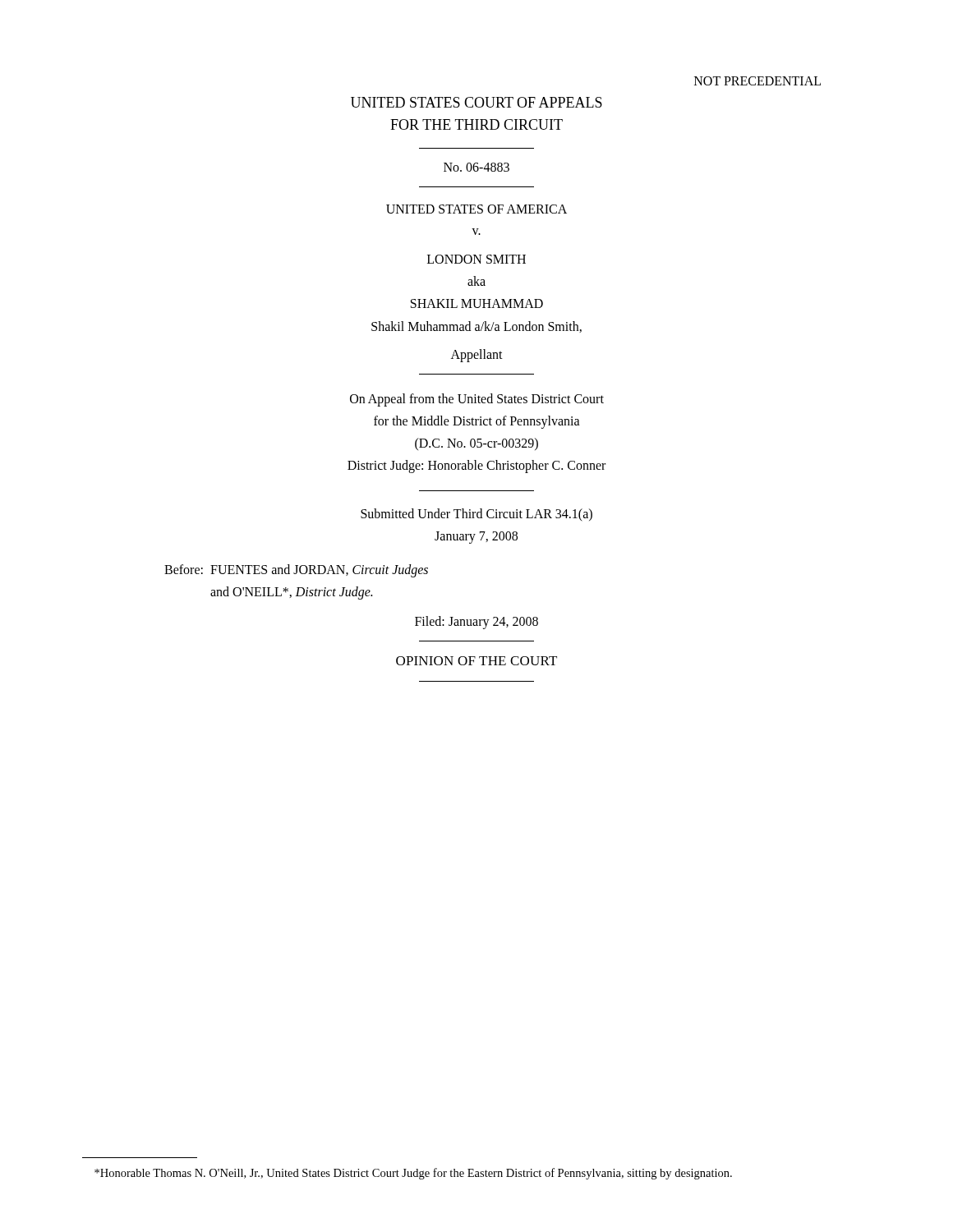Navigate to the block starting "No. 06-4883"
This screenshot has width=953, height=1232.
click(476, 167)
